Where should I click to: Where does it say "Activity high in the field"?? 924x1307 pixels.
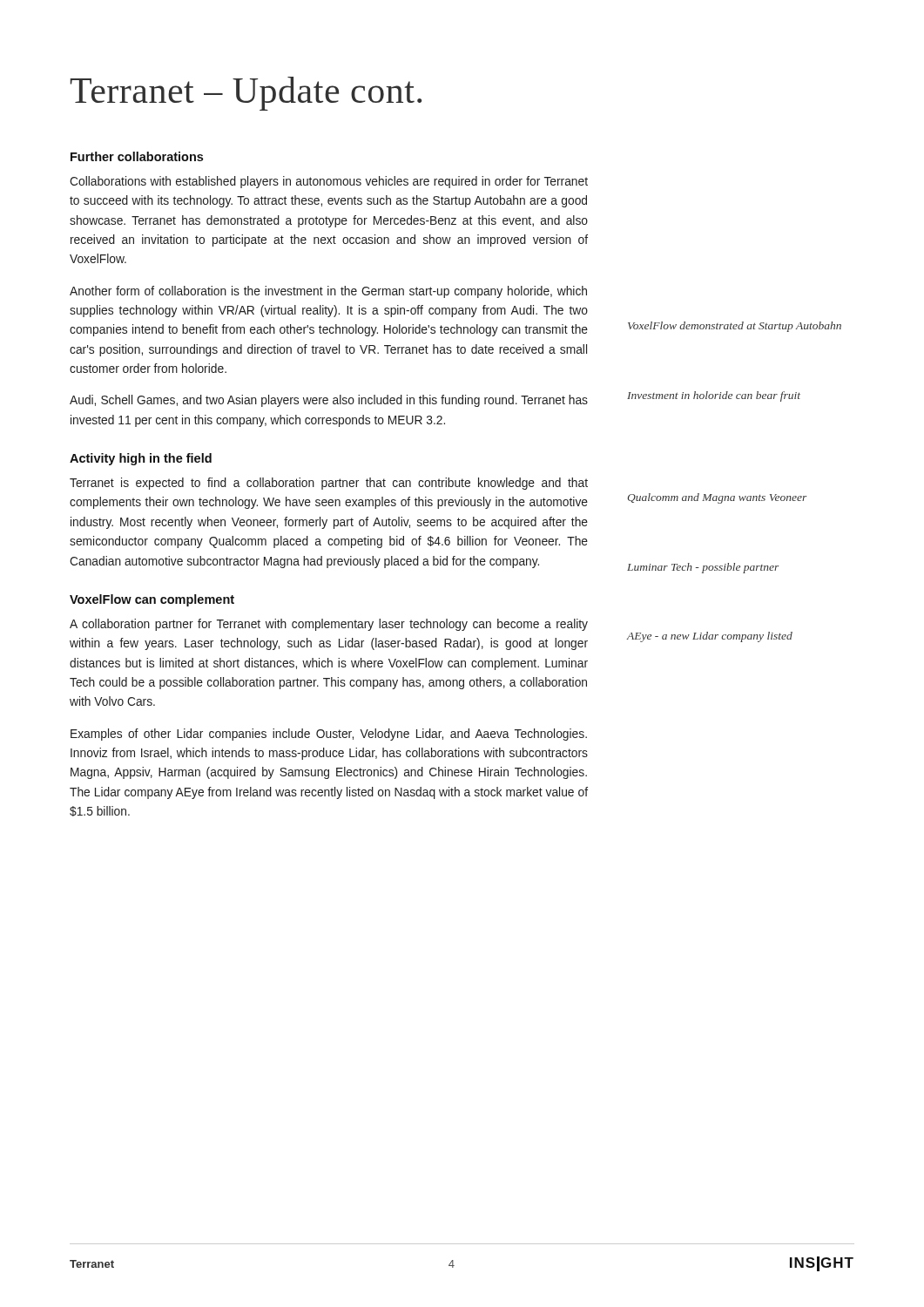[x=141, y=458]
